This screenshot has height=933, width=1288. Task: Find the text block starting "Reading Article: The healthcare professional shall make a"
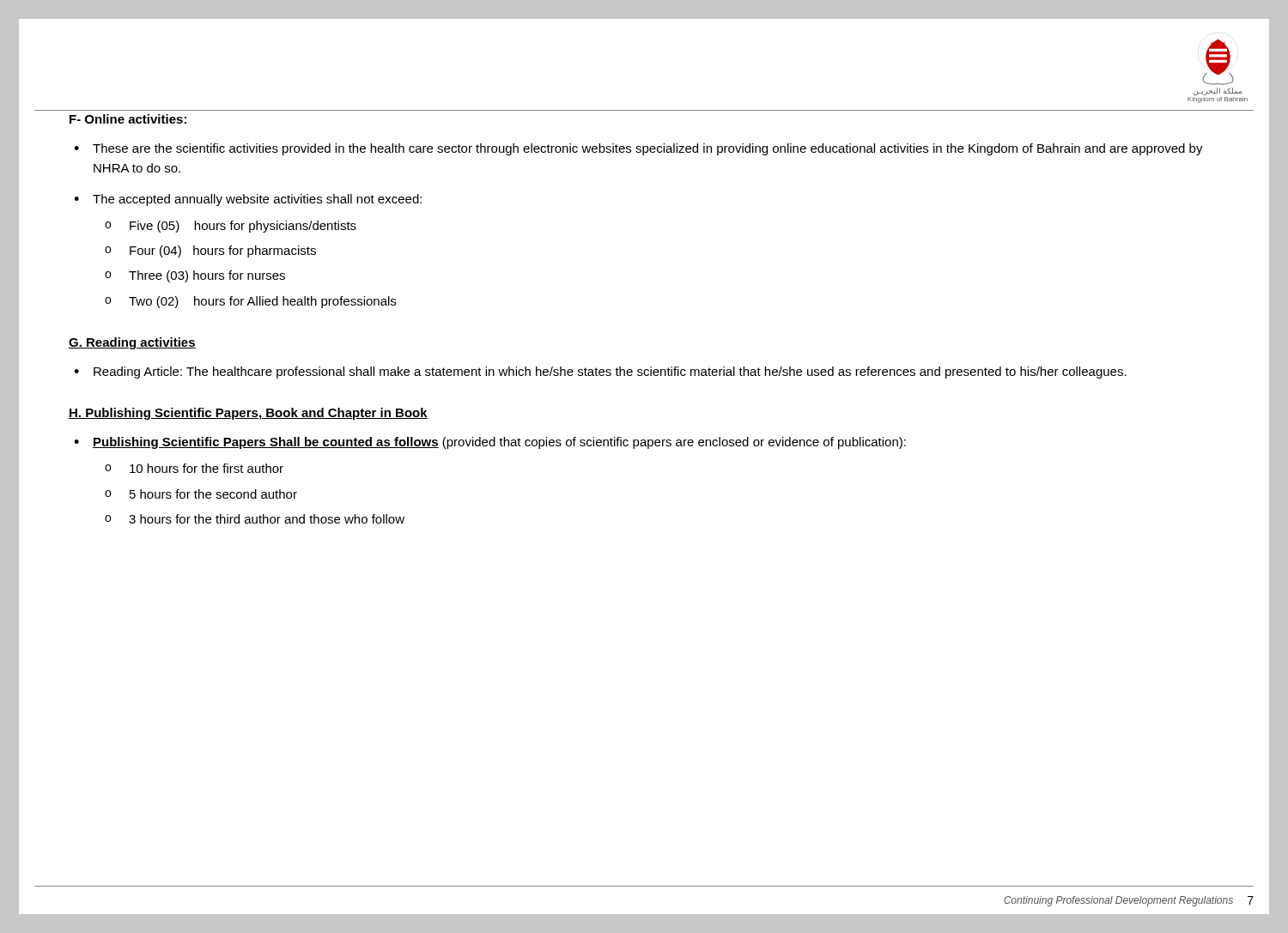(x=610, y=371)
